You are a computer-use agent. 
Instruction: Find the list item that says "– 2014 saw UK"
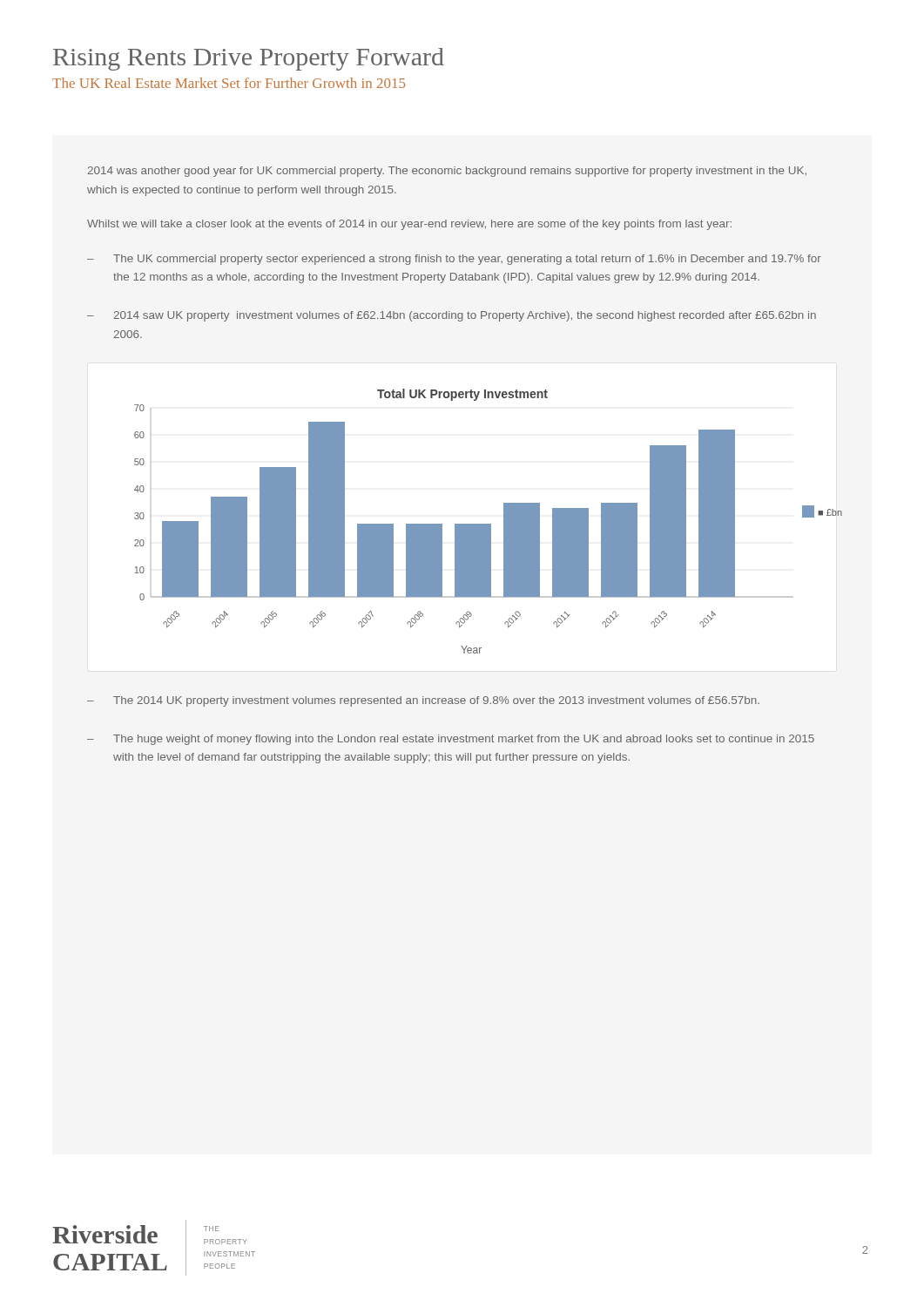[x=462, y=325]
